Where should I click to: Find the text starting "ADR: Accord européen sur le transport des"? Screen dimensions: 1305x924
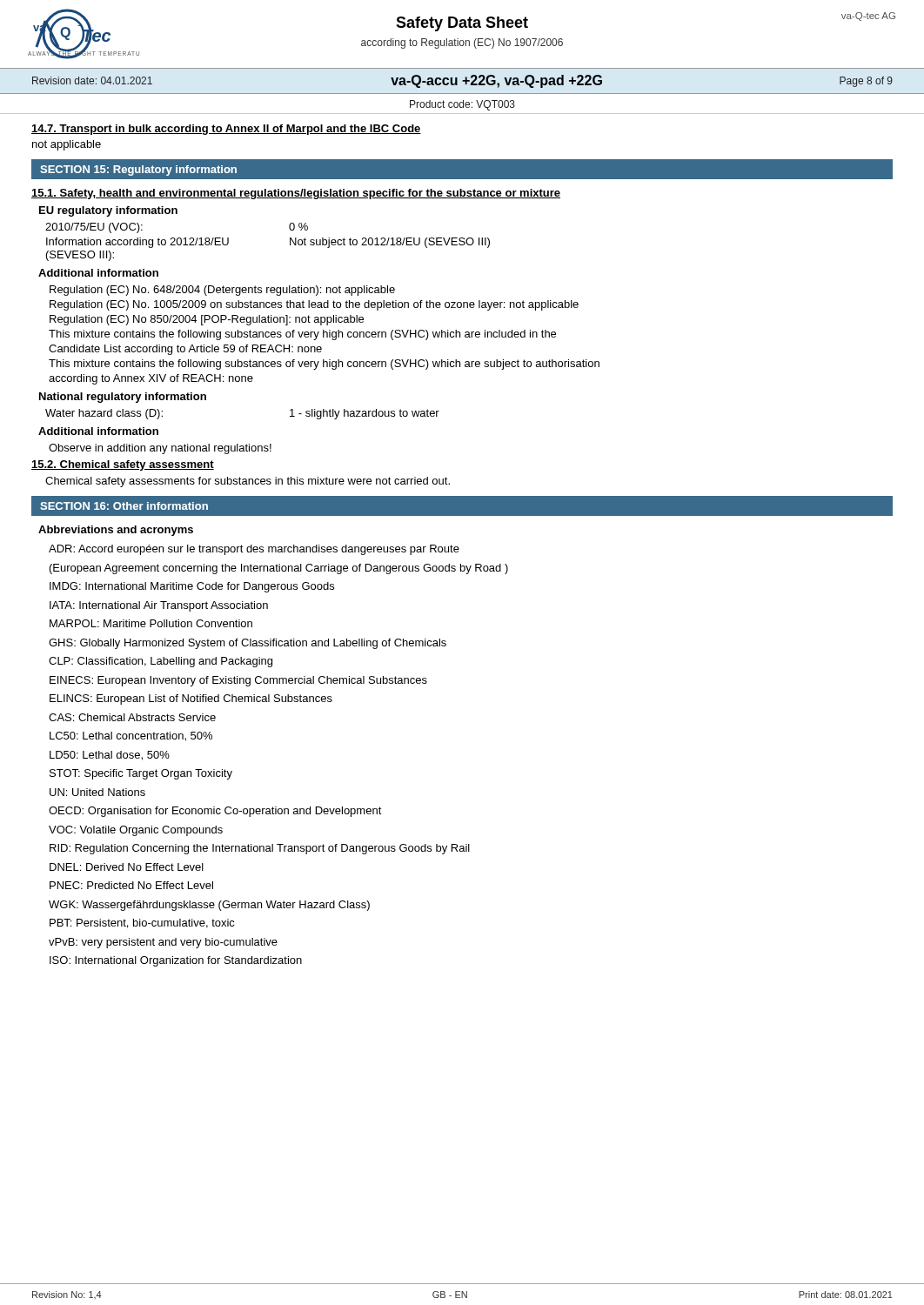pyautogui.click(x=254, y=550)
